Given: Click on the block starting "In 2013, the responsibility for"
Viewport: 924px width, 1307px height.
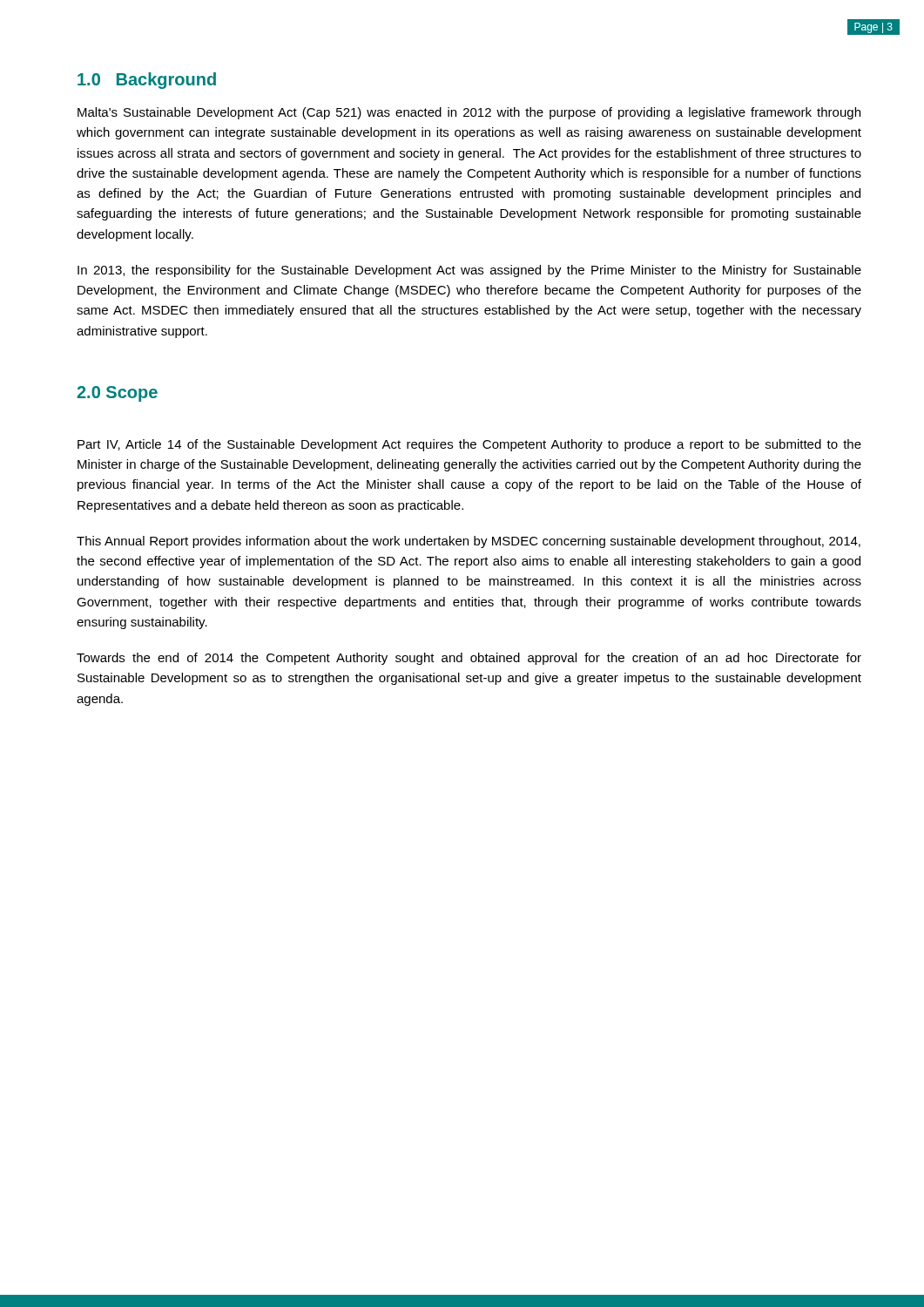Looking at the screenshot, I should [469, 300].
